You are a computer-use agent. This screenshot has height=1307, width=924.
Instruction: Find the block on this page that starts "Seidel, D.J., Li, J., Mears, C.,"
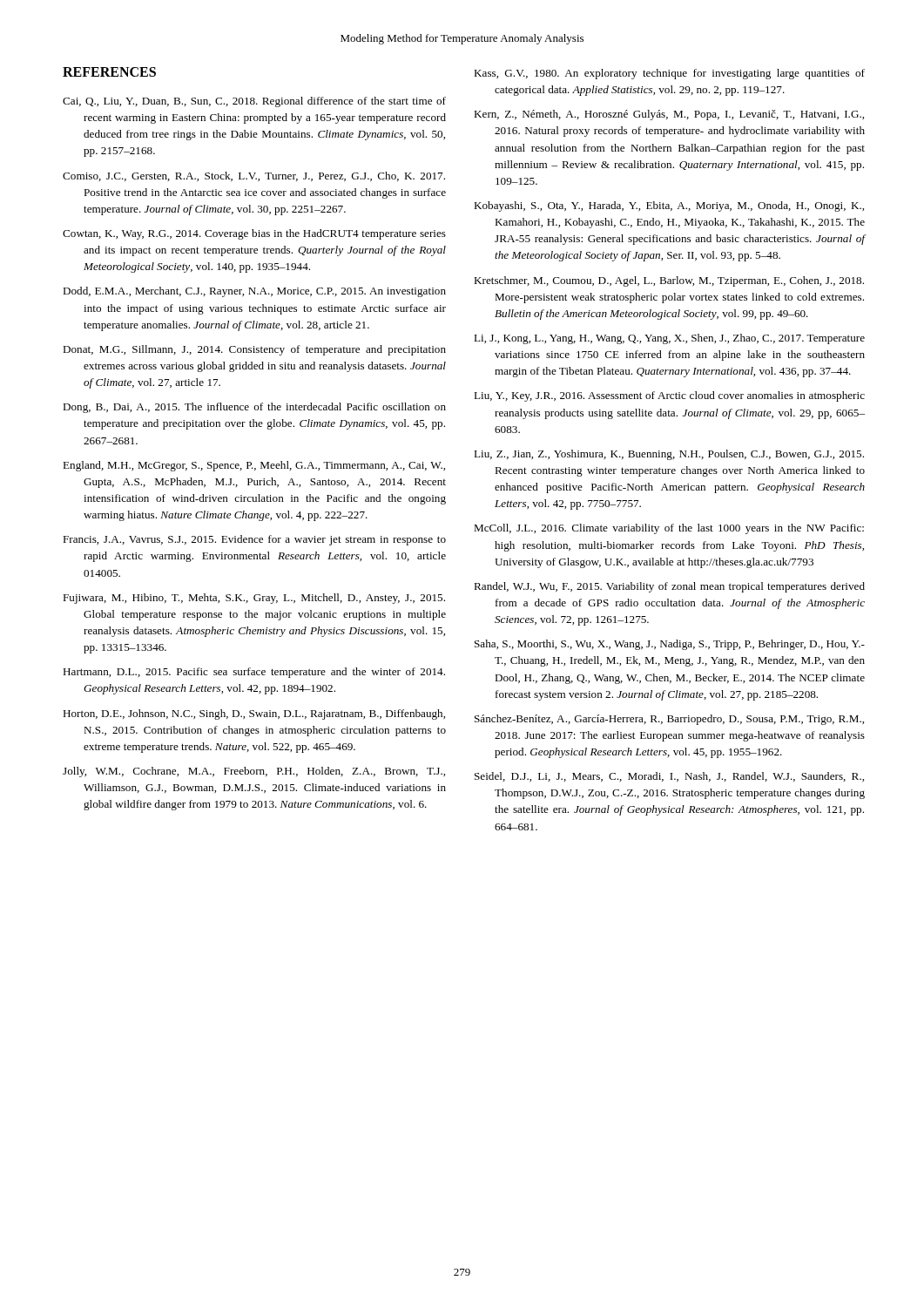point(669,801)
